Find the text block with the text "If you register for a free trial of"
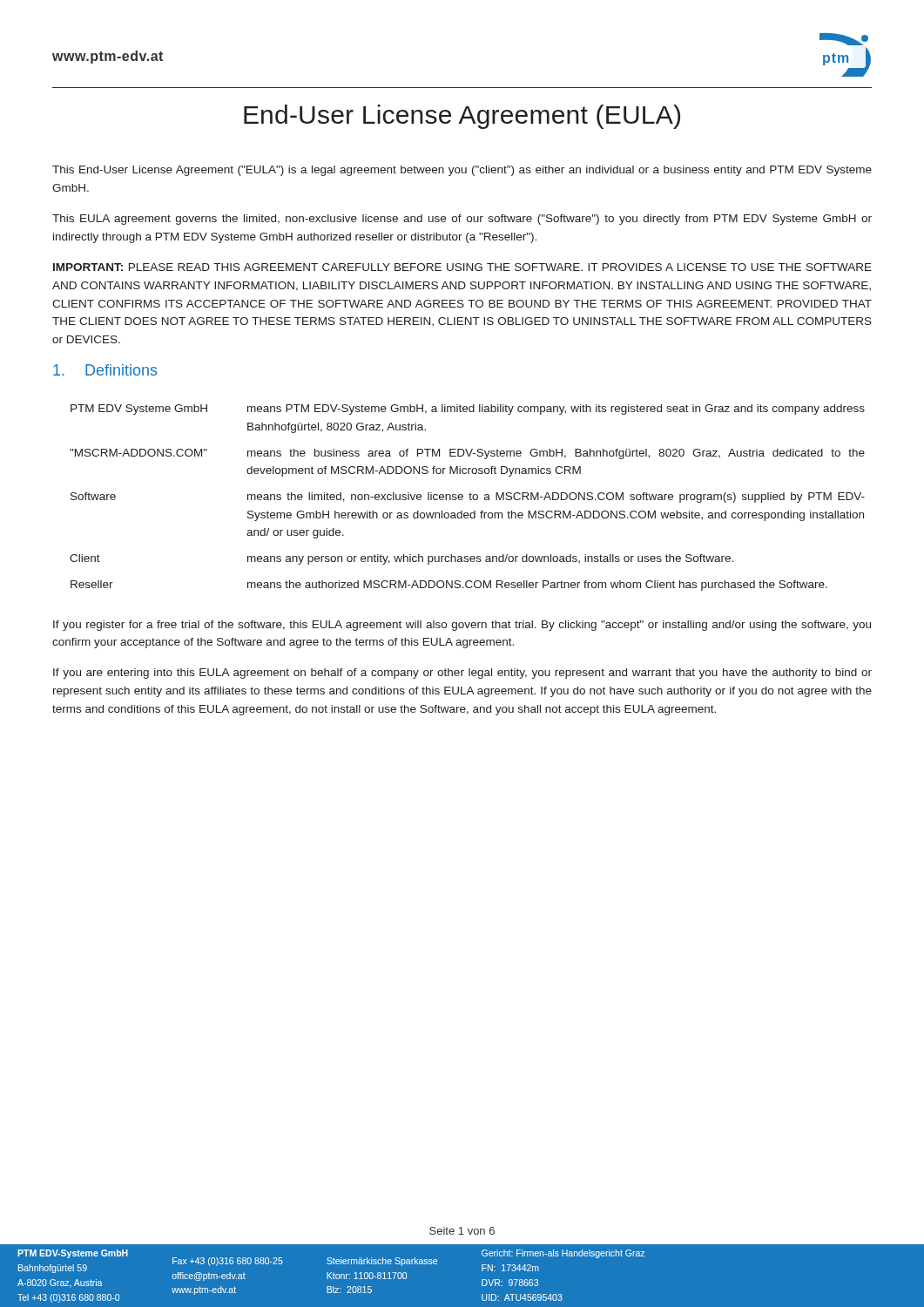The image size is (924, 1307). pyautogui.click(x=462, y=633)
